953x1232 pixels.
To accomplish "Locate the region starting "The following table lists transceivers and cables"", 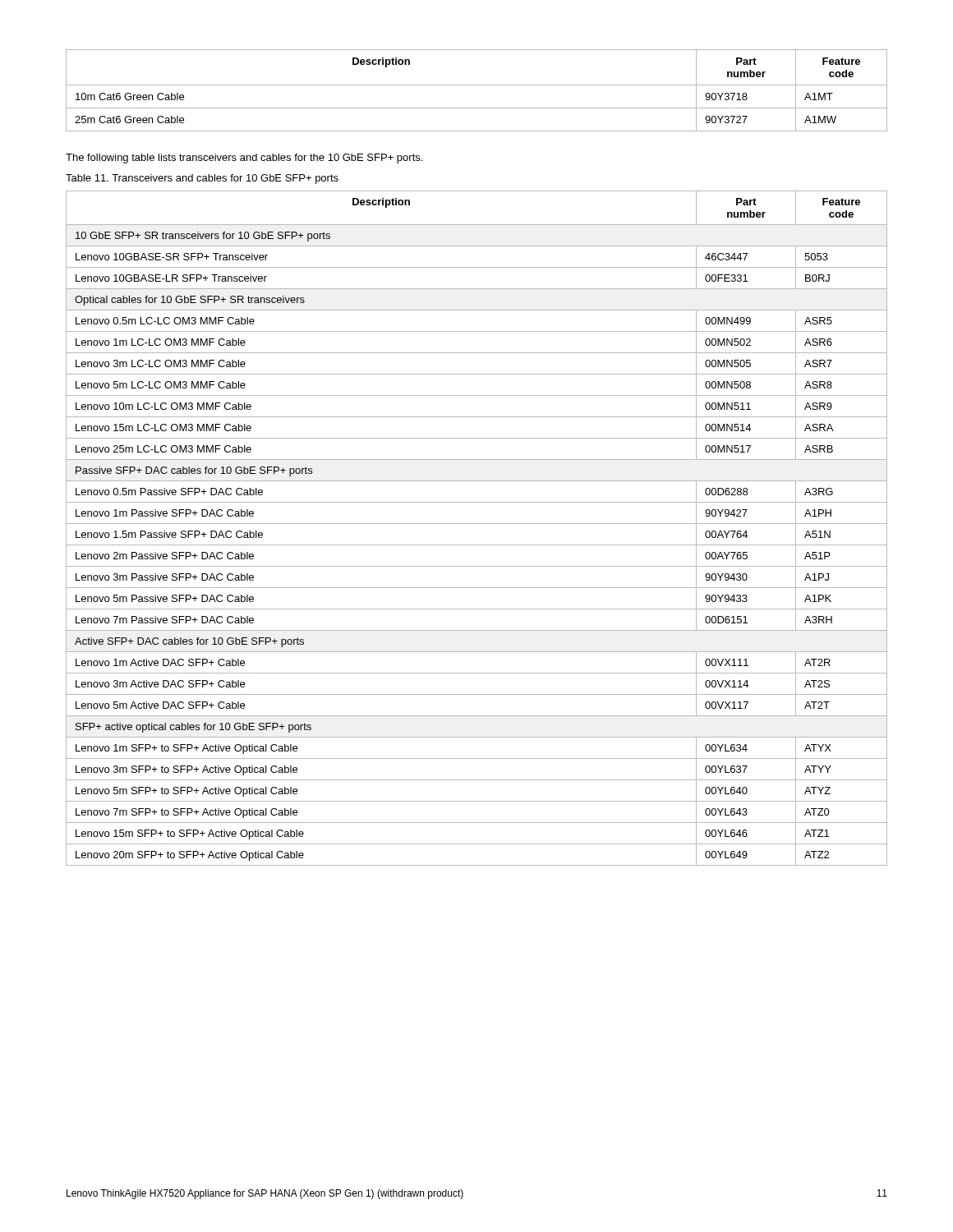I will 245,157.
